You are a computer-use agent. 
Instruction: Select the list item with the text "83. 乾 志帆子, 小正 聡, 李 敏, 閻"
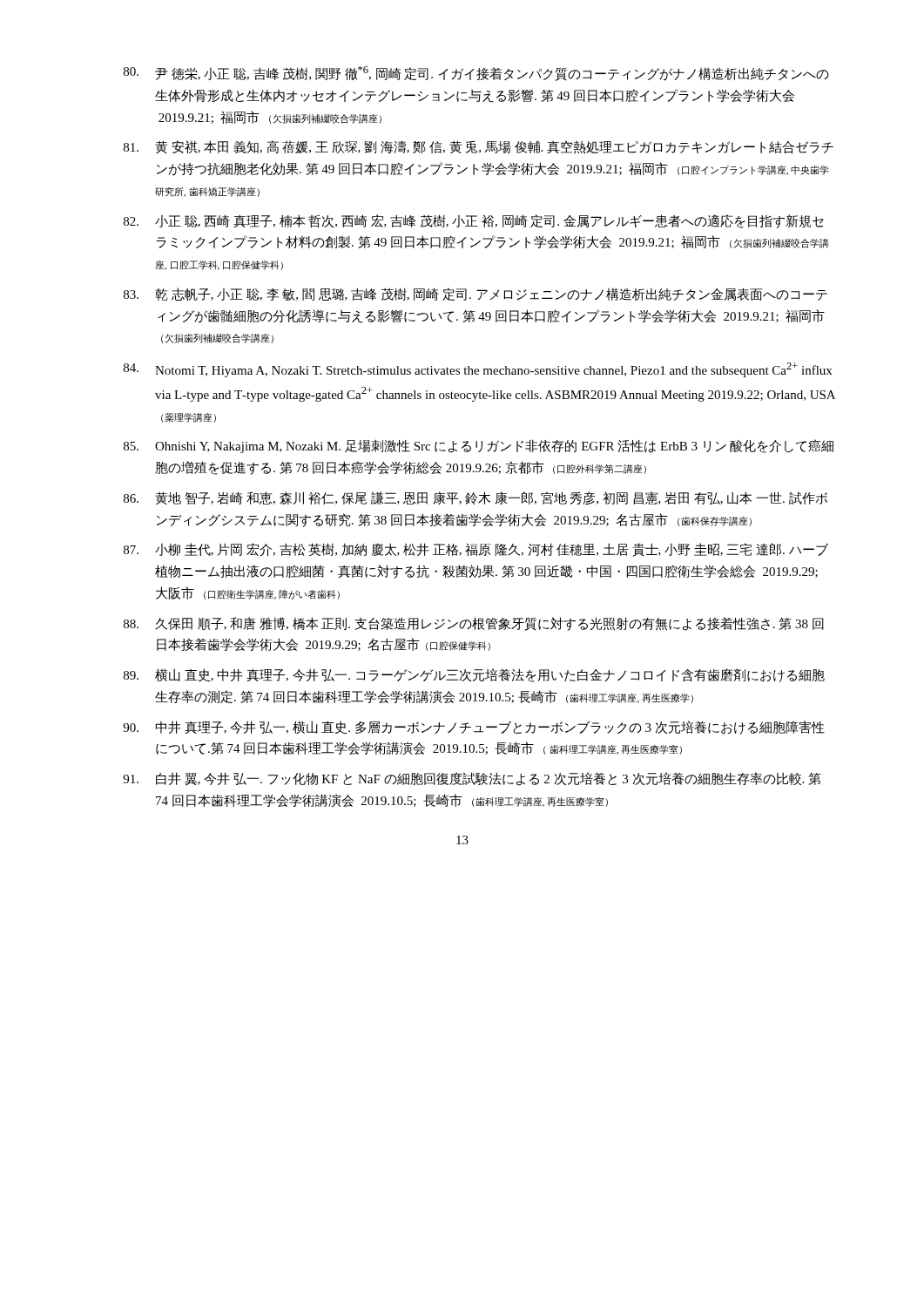[x=462, y=316]
